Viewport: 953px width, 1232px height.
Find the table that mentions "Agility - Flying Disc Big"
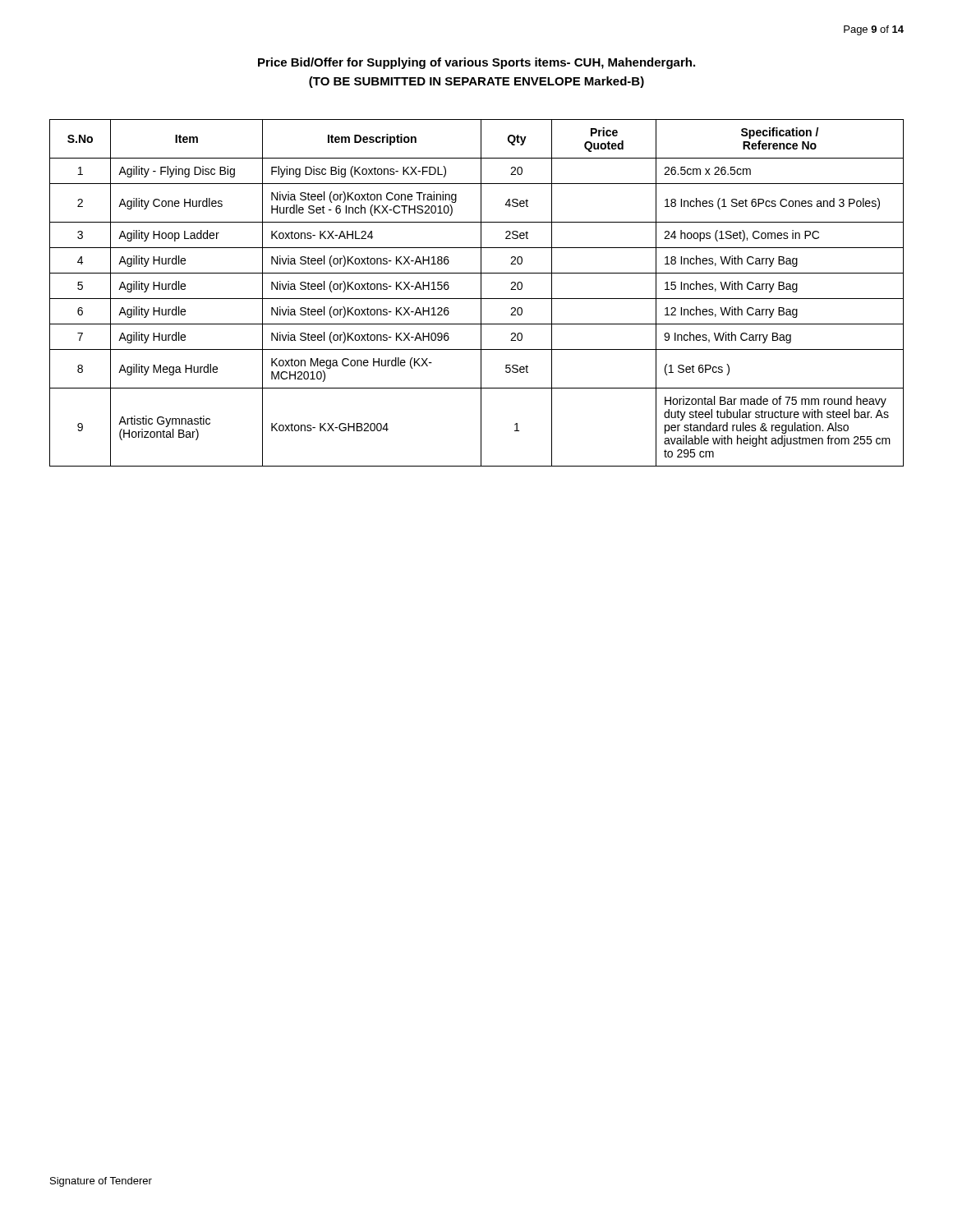click(476, 293)
